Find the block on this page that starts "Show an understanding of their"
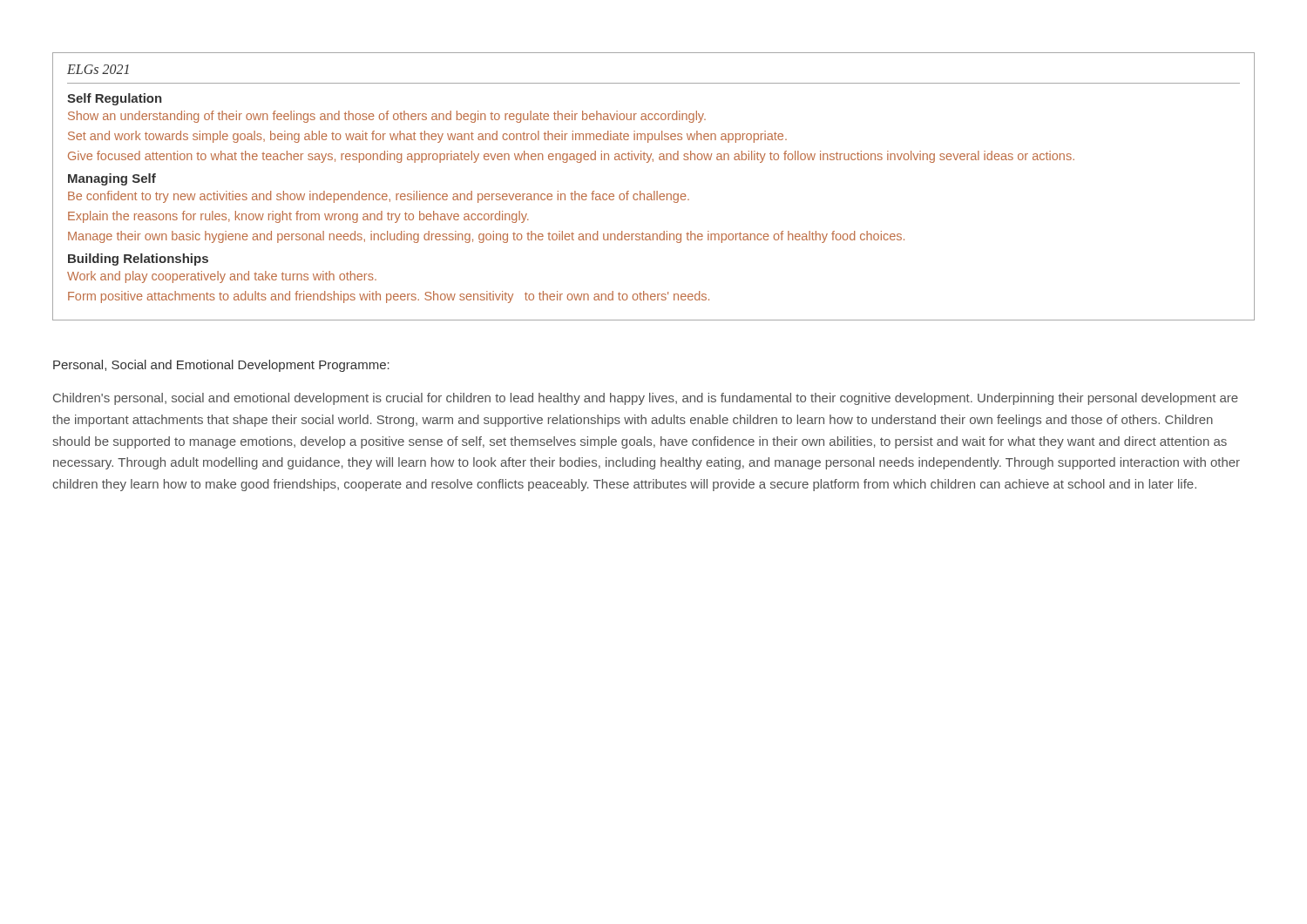The image size is (1307, 924). pos(387,116)
